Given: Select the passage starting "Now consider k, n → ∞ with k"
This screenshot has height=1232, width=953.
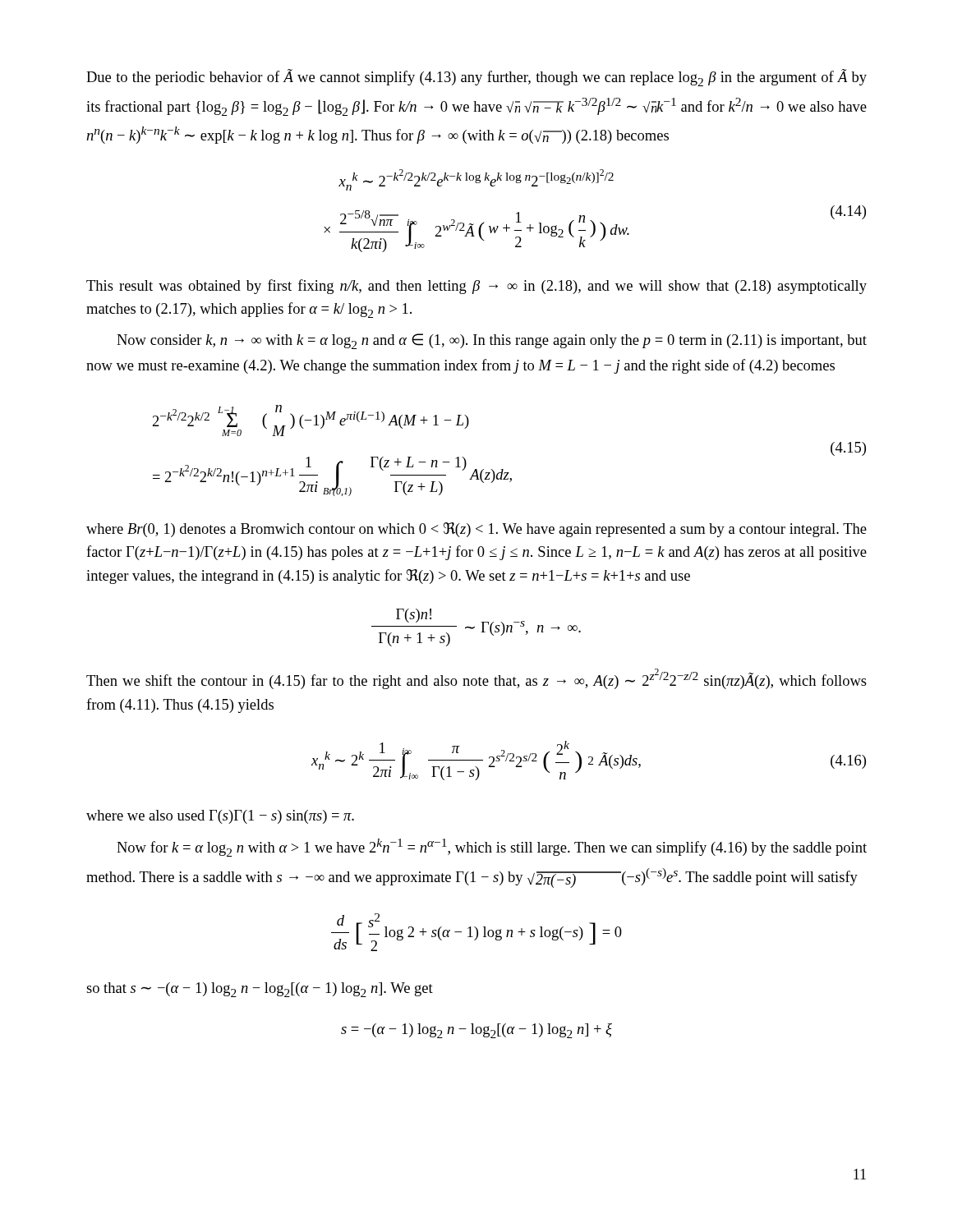Looking at the screenshot, I should tap(476, 353).
